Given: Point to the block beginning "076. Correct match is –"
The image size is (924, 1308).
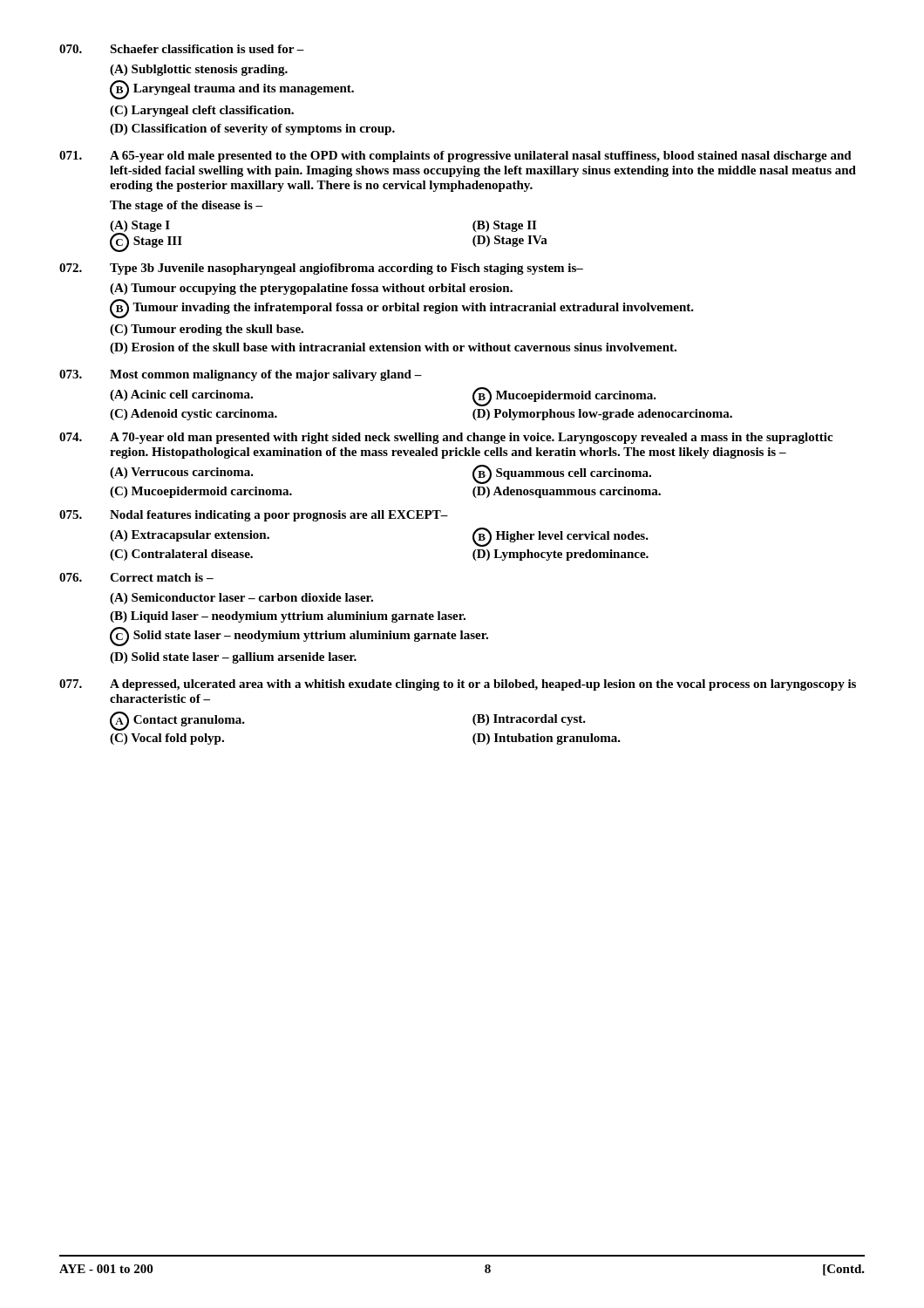Looking at the screenshot, I should tap(462, 619).
